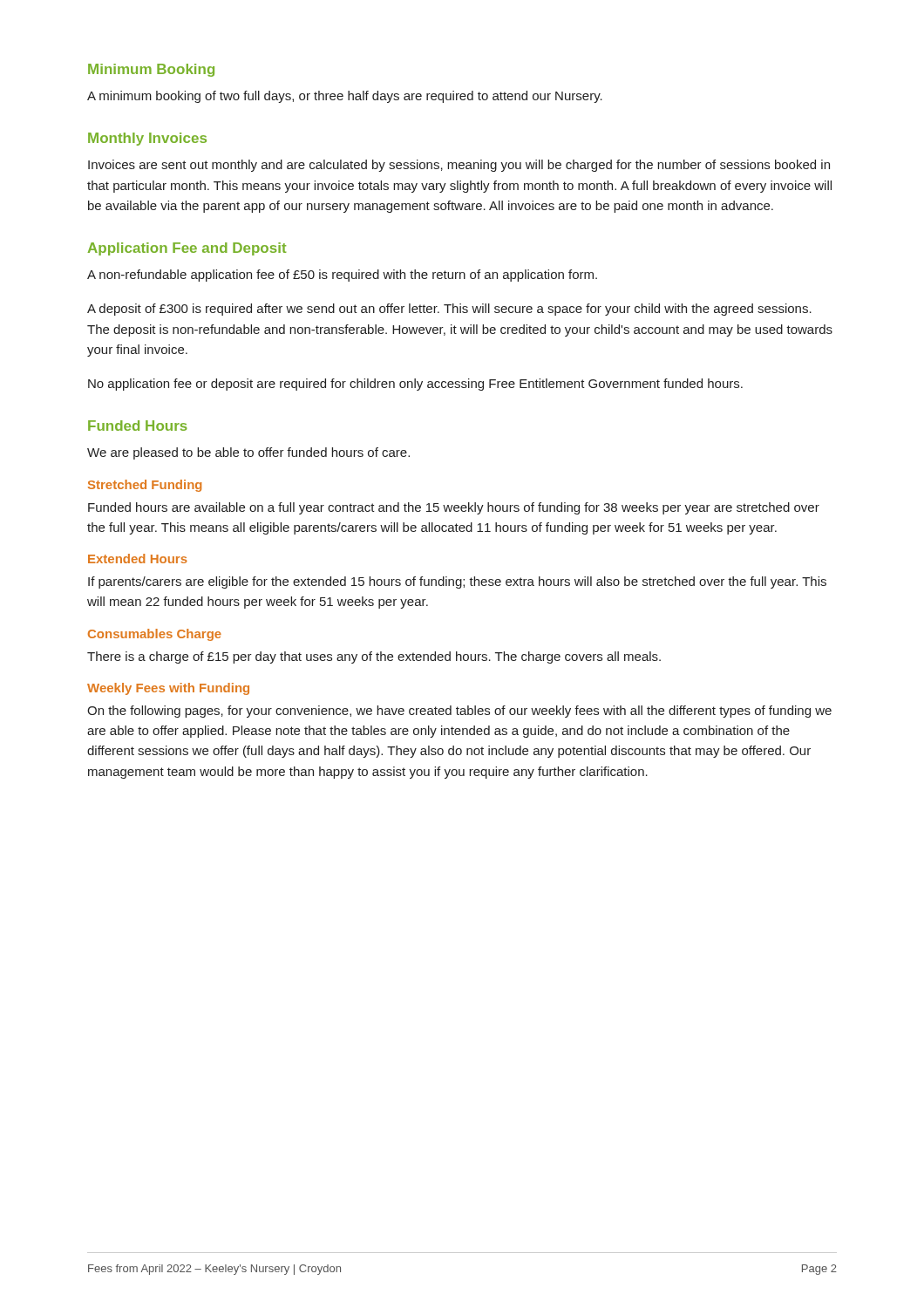Click on the section header that reads "Application Fee and Deposit"
This screenshot has width=924, height=1308.
pyautogui.click(x=187, y=248)
